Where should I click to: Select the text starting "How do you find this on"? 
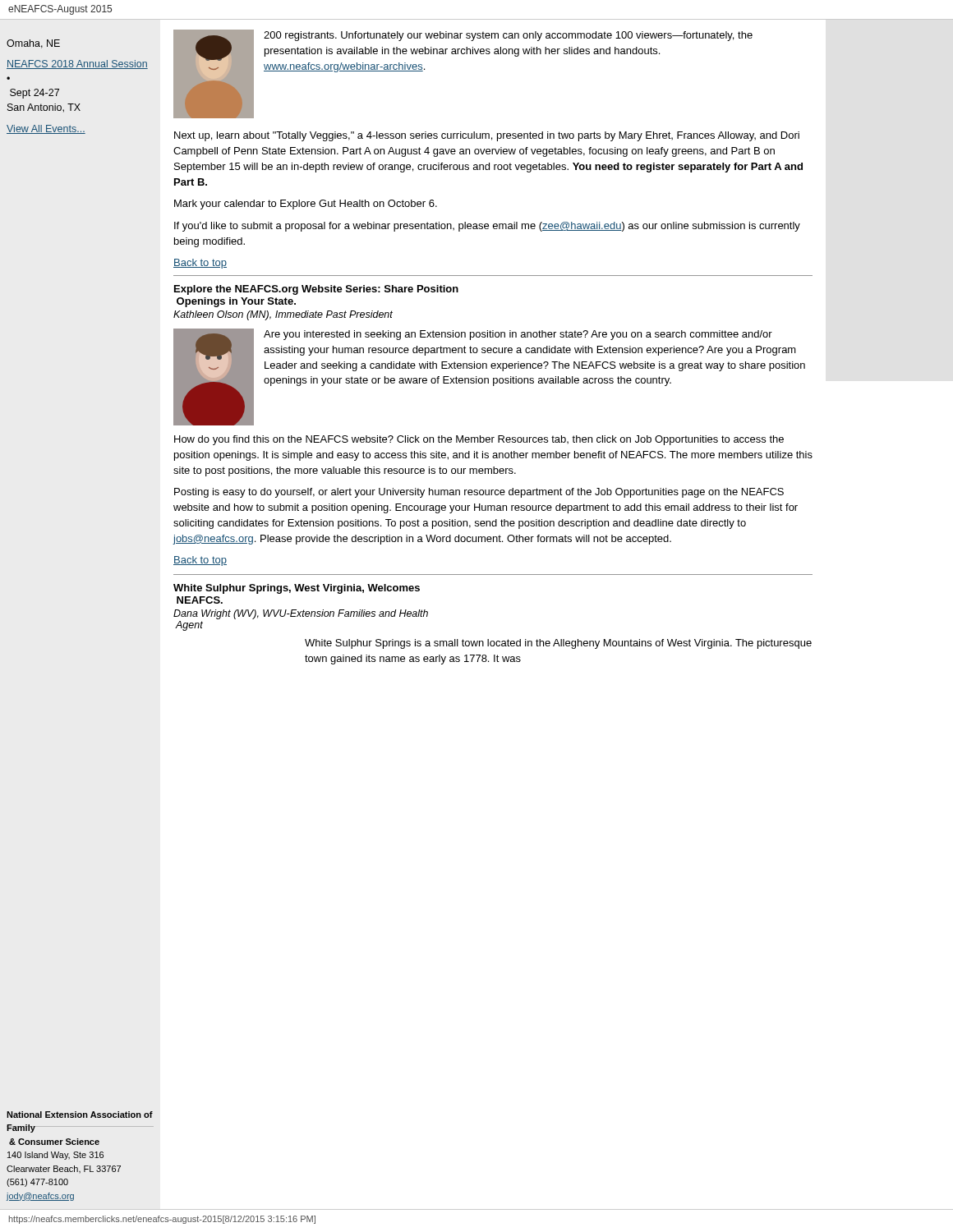(493, 454)
